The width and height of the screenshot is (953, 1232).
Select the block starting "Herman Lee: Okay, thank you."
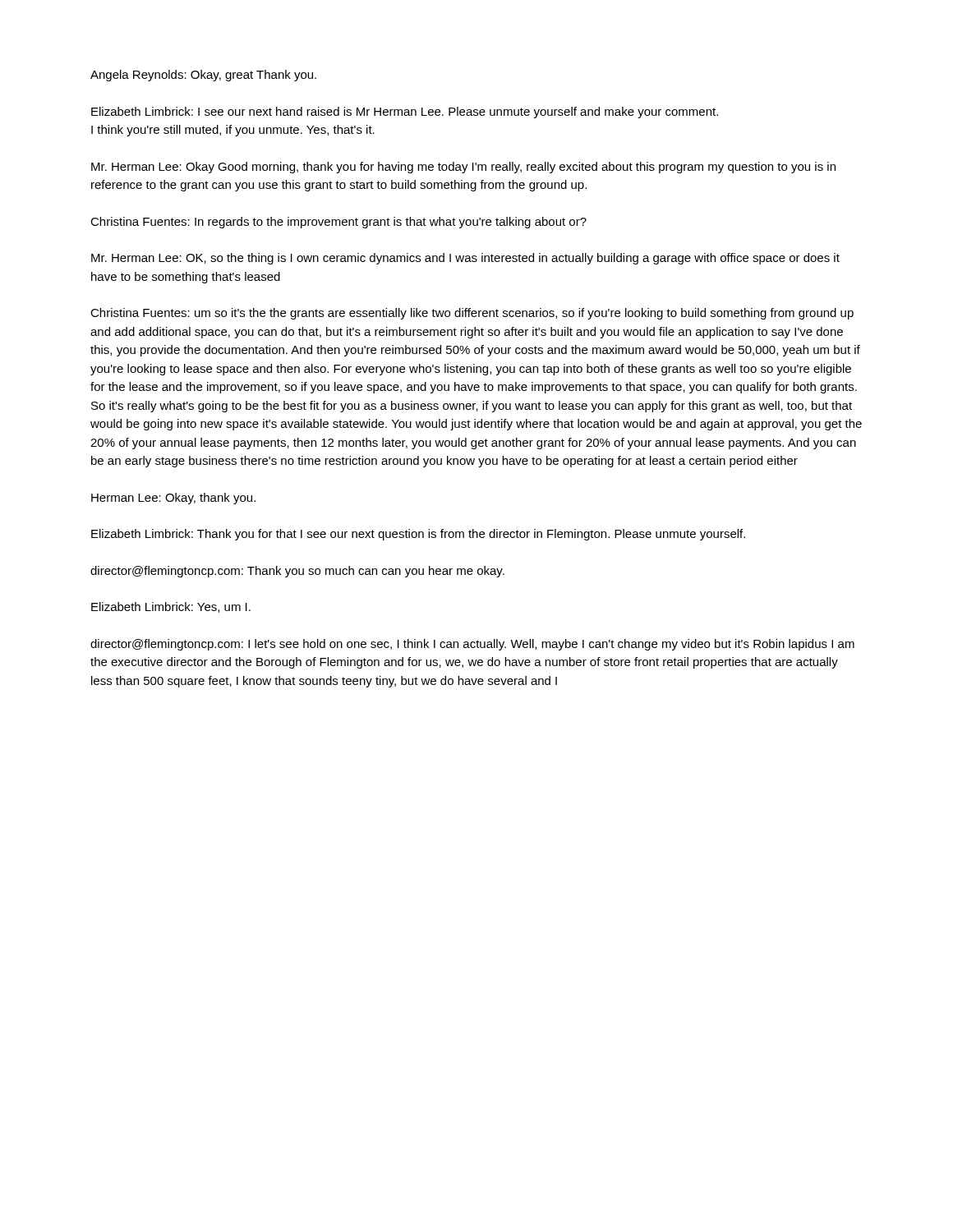[x=173, y=497]
